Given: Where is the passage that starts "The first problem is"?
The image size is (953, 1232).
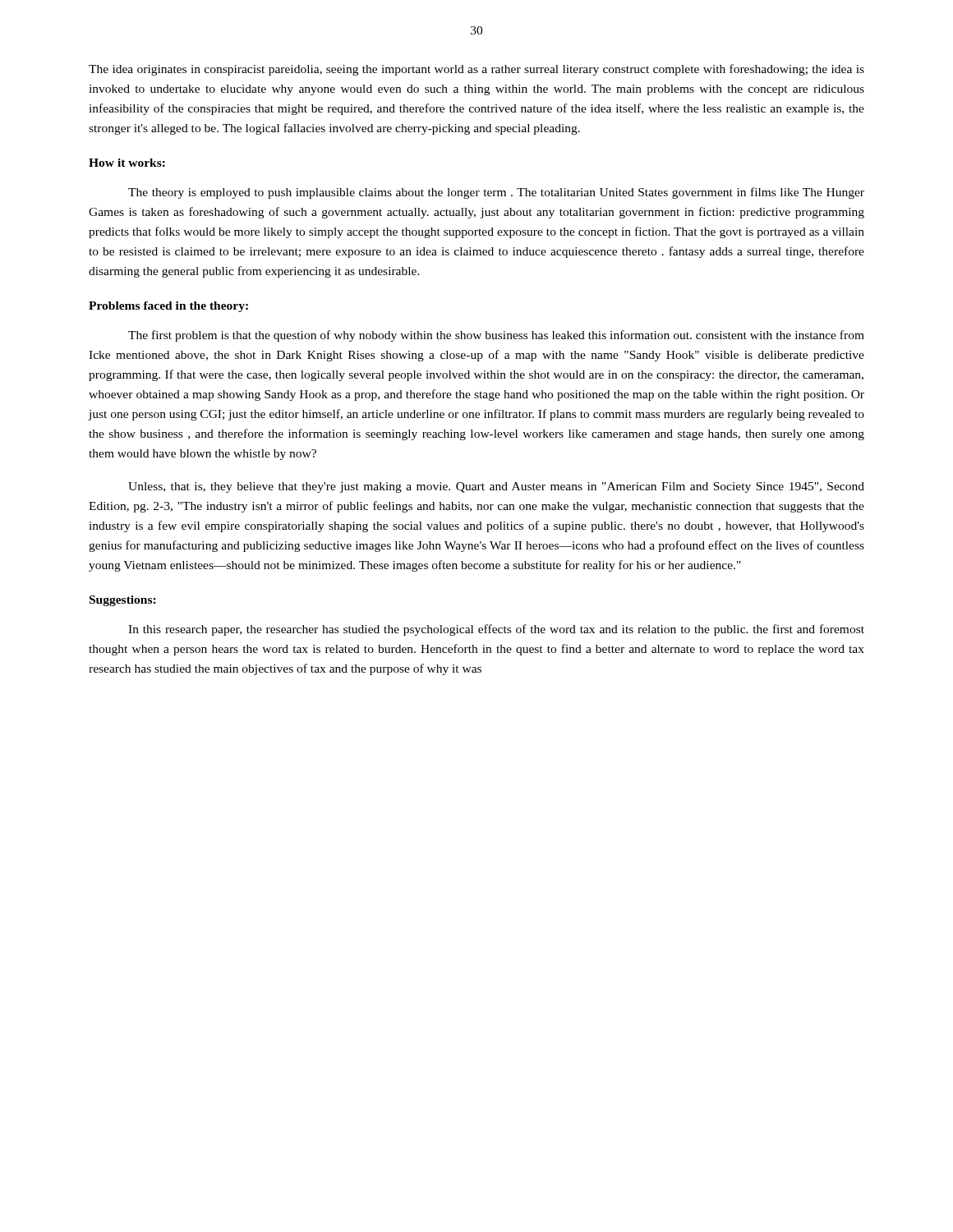Looking at the screenshot, I should coord(476,394).
